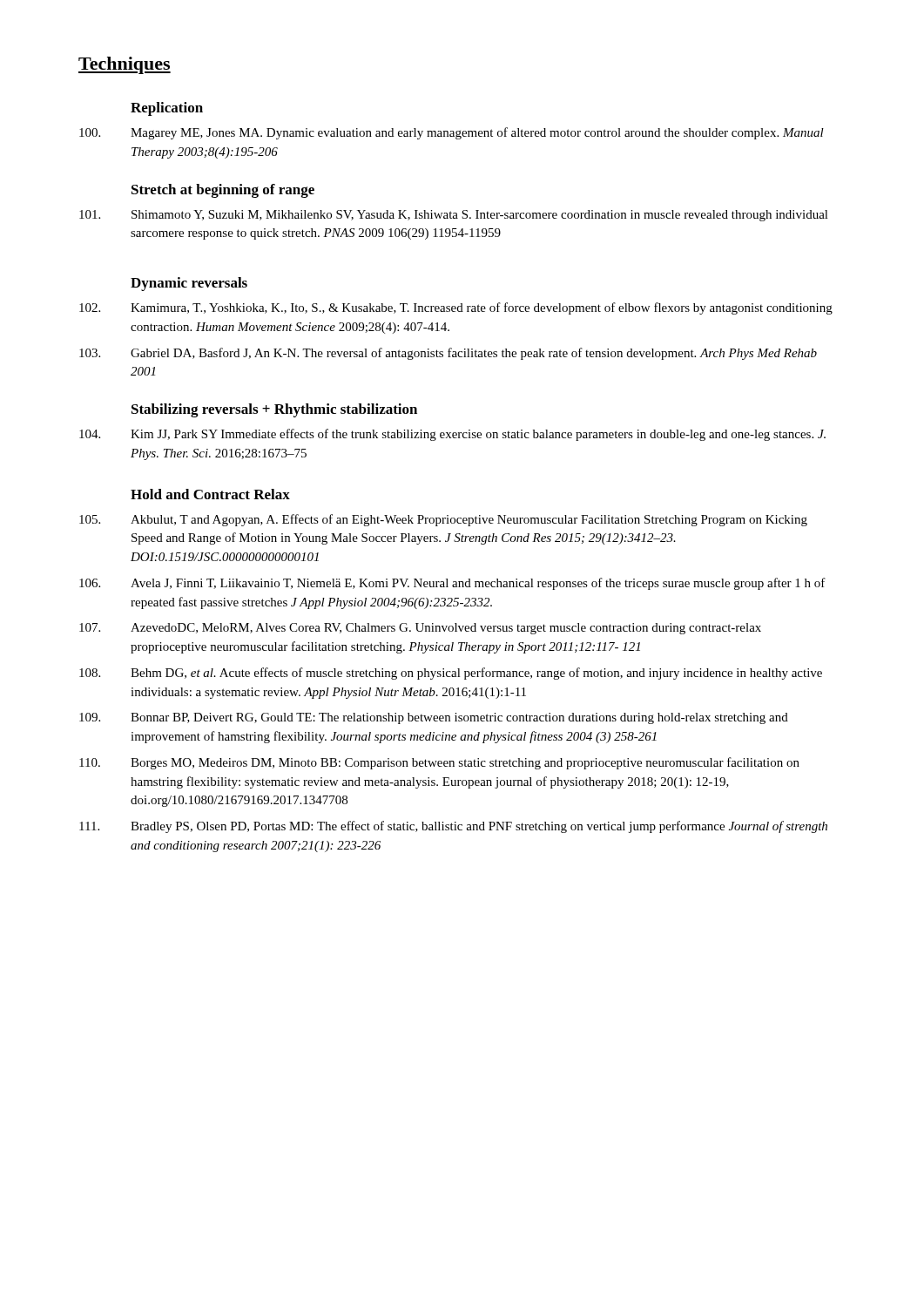Locate the section header that reads "Stabilizing reversals +"
Image resolution: width=924 pixels, height=1307 pixels.
click(x=274, y=409)
